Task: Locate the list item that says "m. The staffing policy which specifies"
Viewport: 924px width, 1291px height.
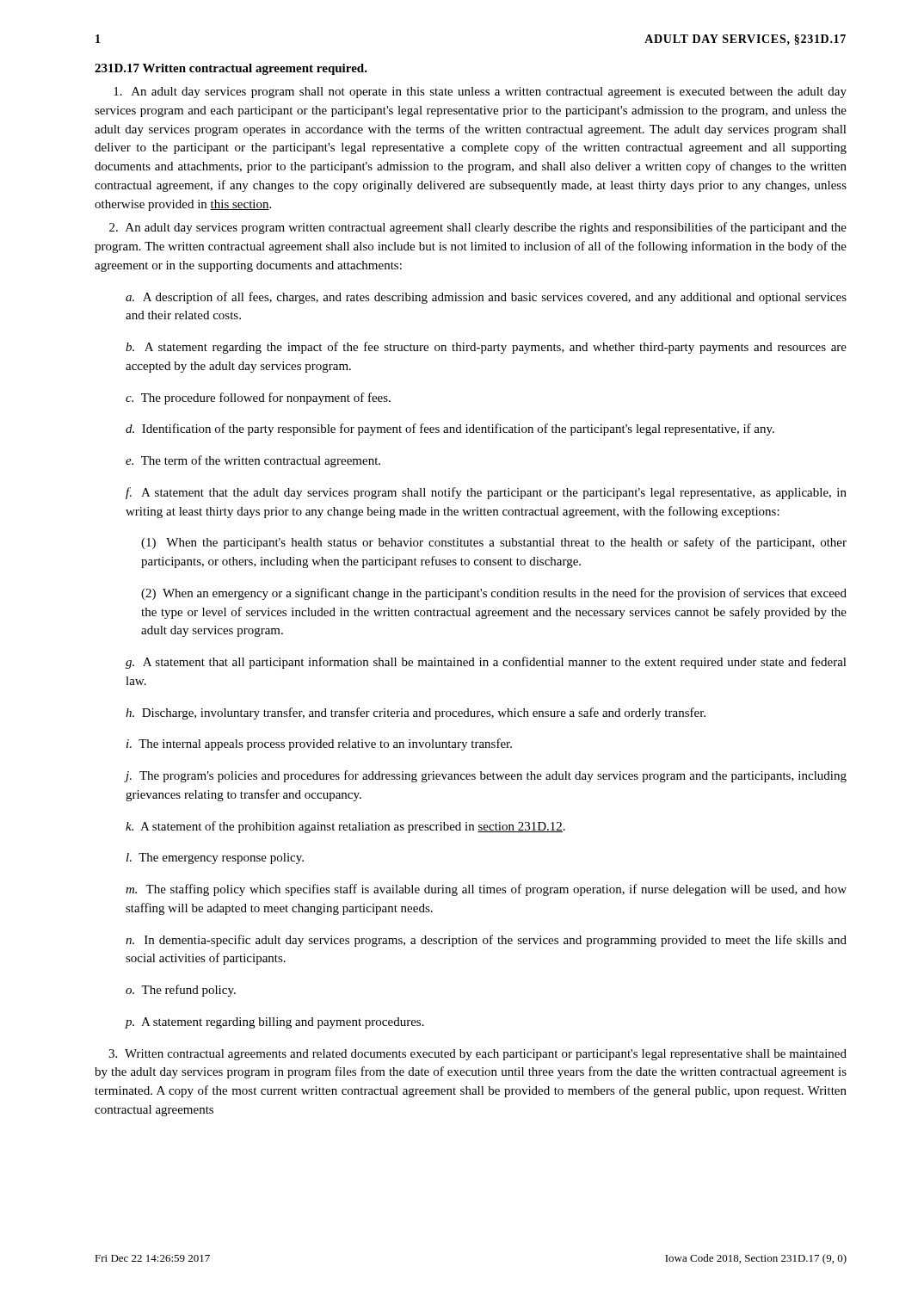Action: point(486,899)
